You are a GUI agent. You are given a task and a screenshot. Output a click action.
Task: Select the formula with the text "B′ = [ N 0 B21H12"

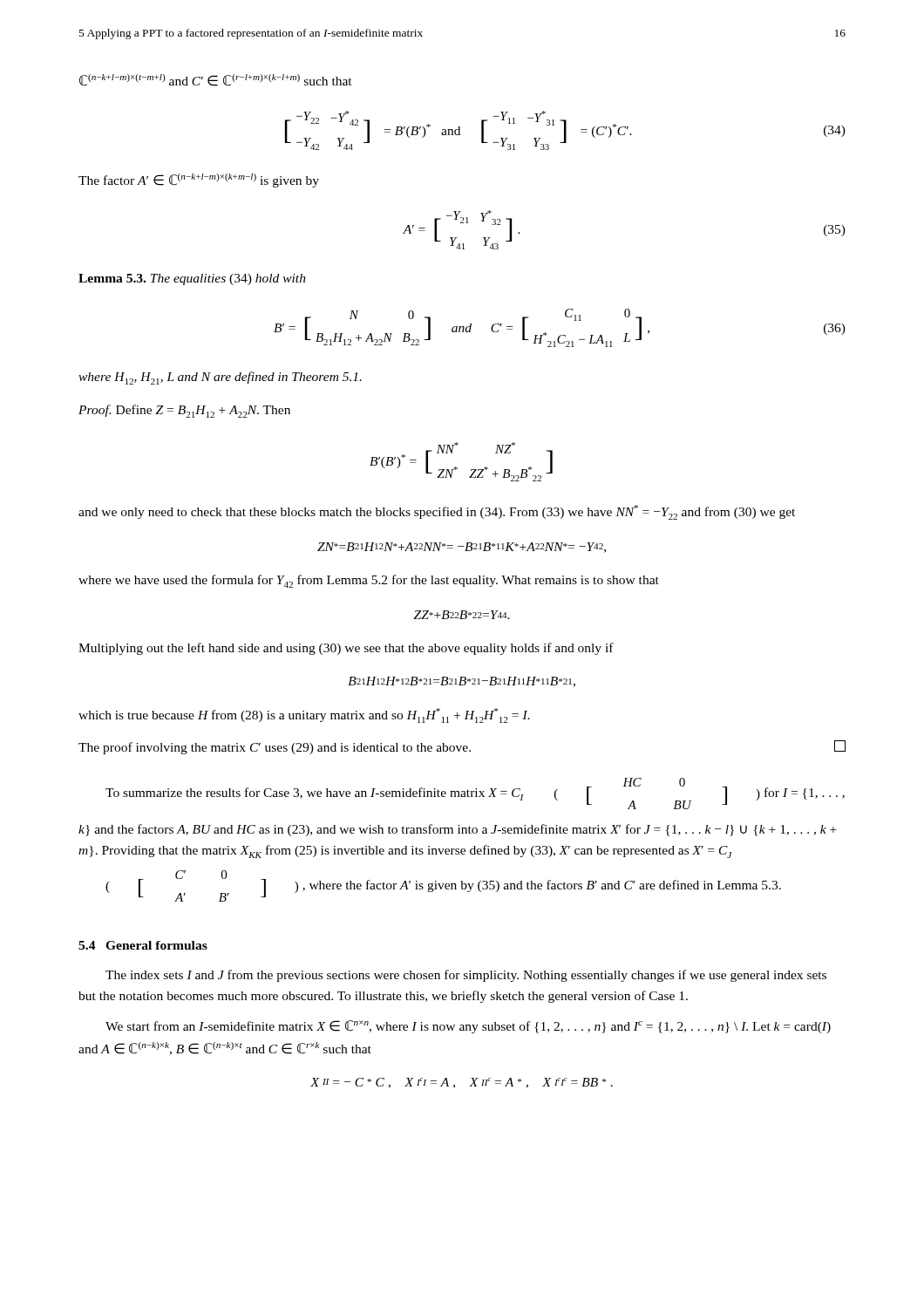(x=560, y=327)
